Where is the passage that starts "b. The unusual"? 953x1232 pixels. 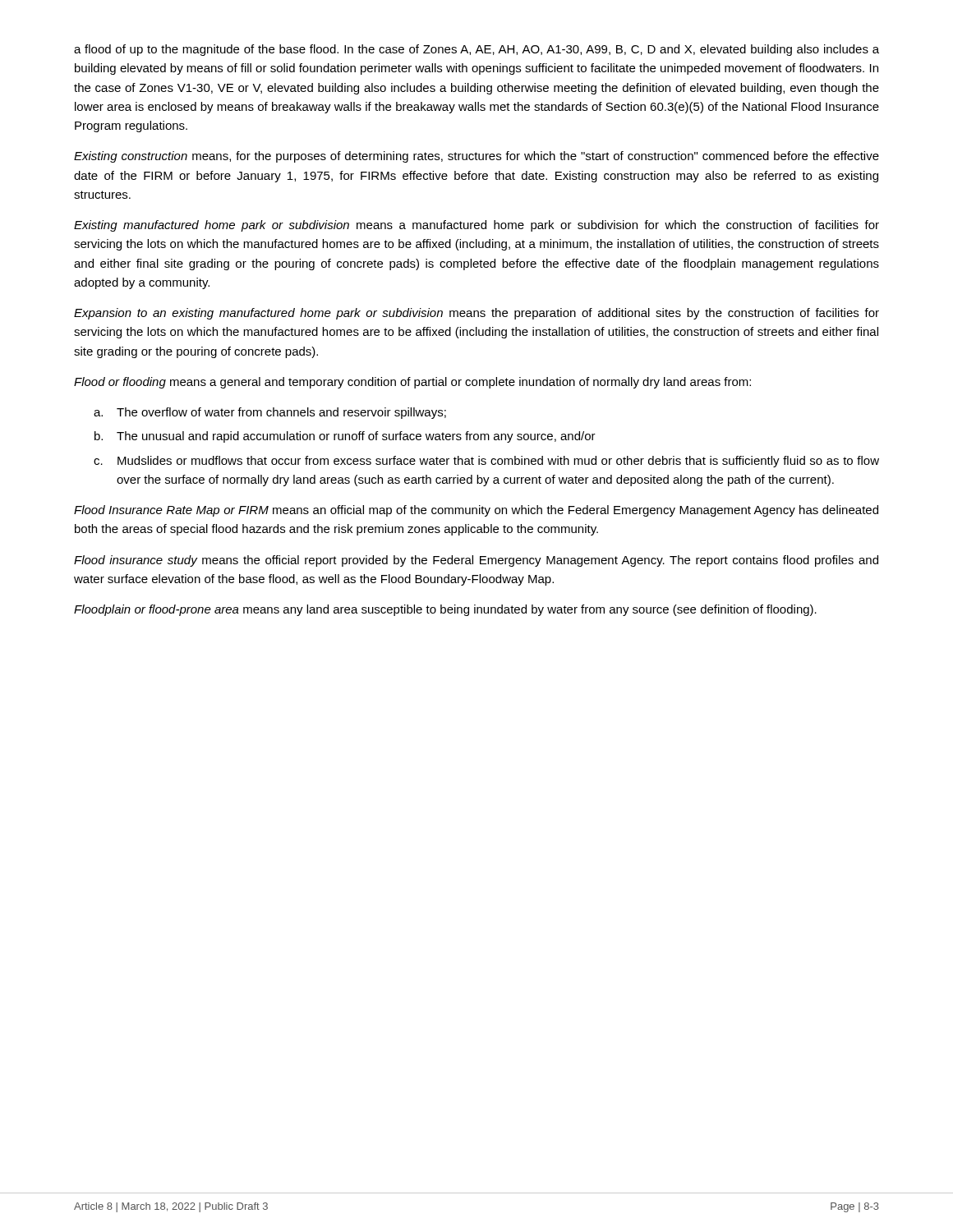pyautogui.click(x=486, y=436)
